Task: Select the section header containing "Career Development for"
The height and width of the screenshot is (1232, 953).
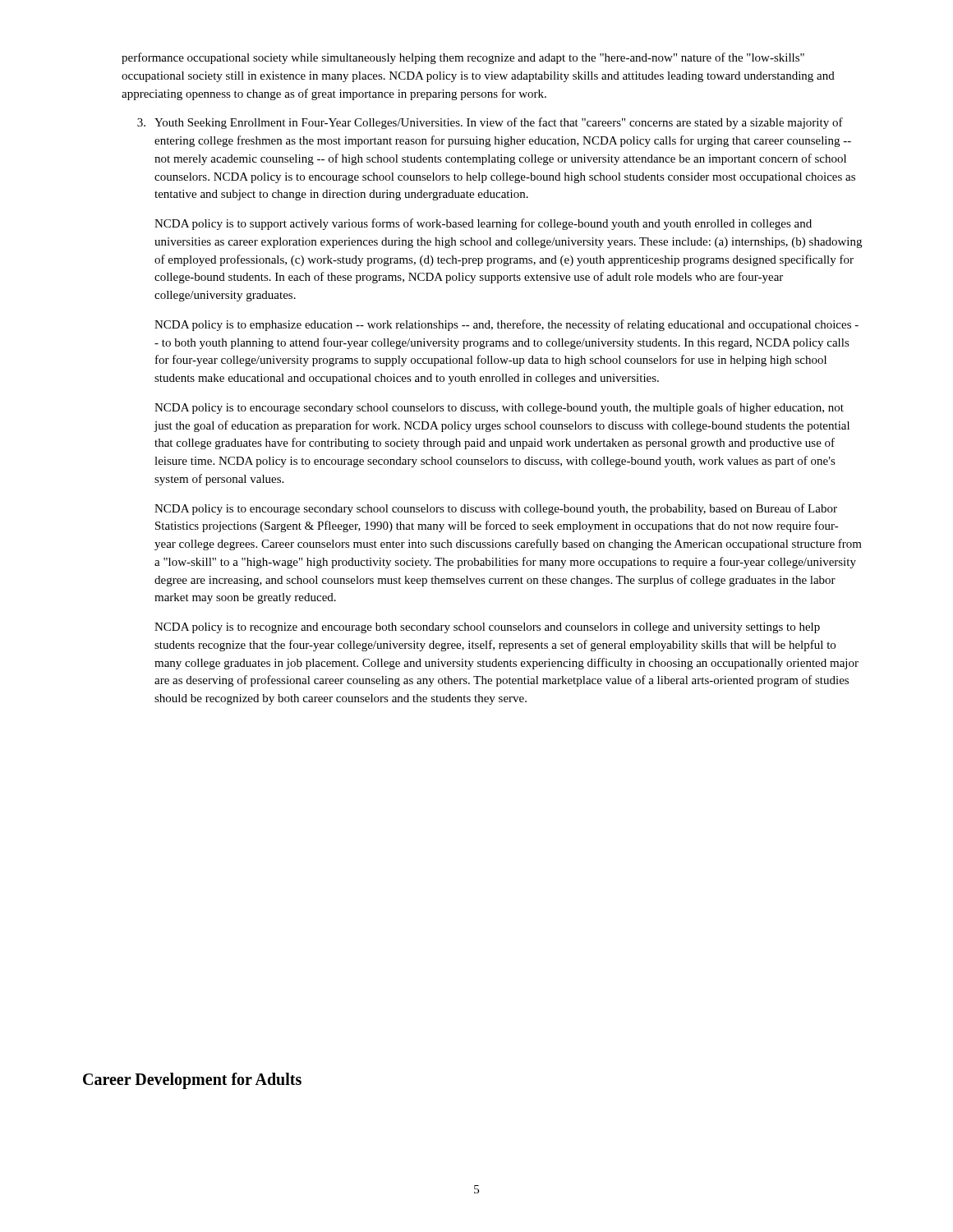Action: (x=192, y=1079)
